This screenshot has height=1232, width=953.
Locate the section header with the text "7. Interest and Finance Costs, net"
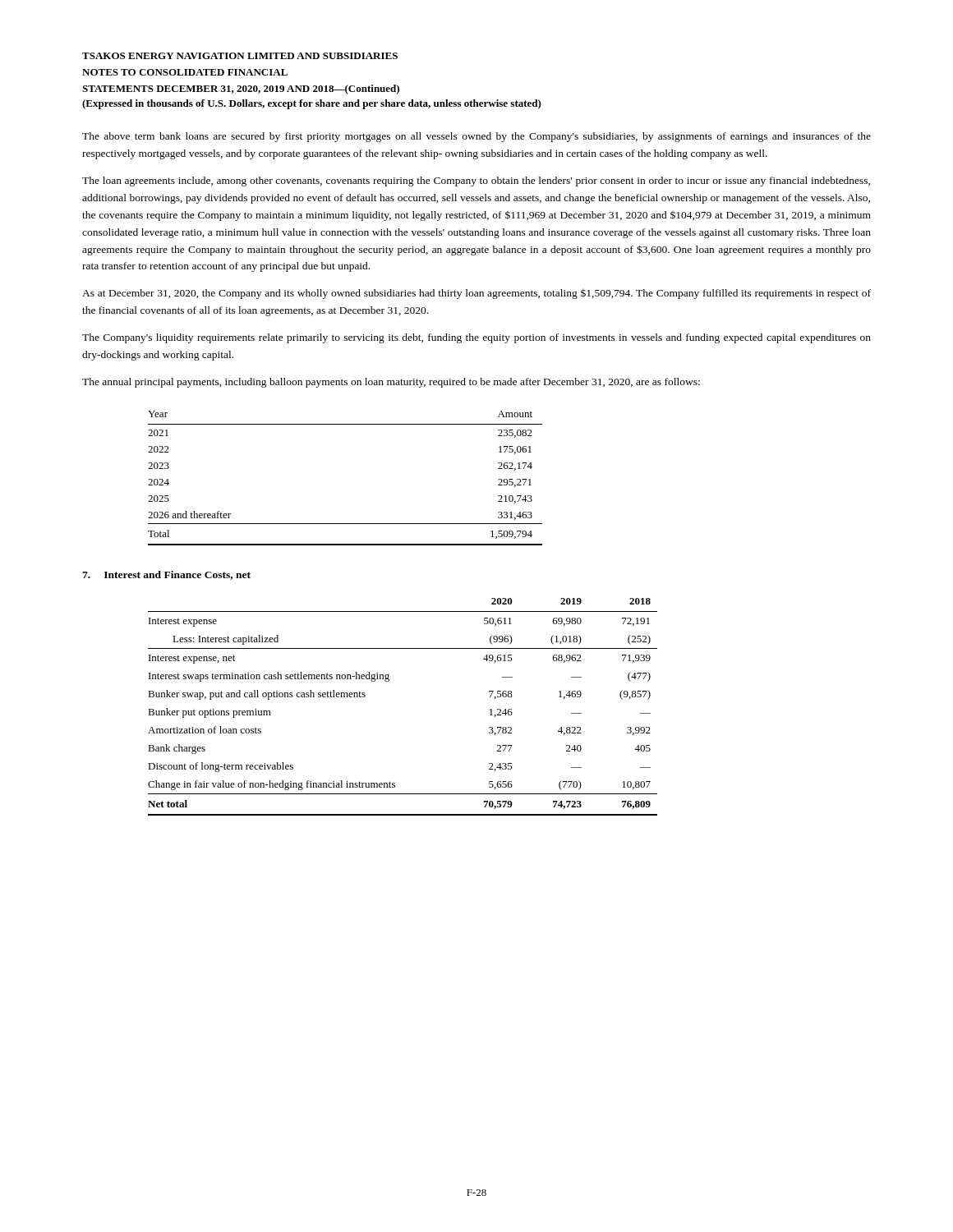[166, 574]
